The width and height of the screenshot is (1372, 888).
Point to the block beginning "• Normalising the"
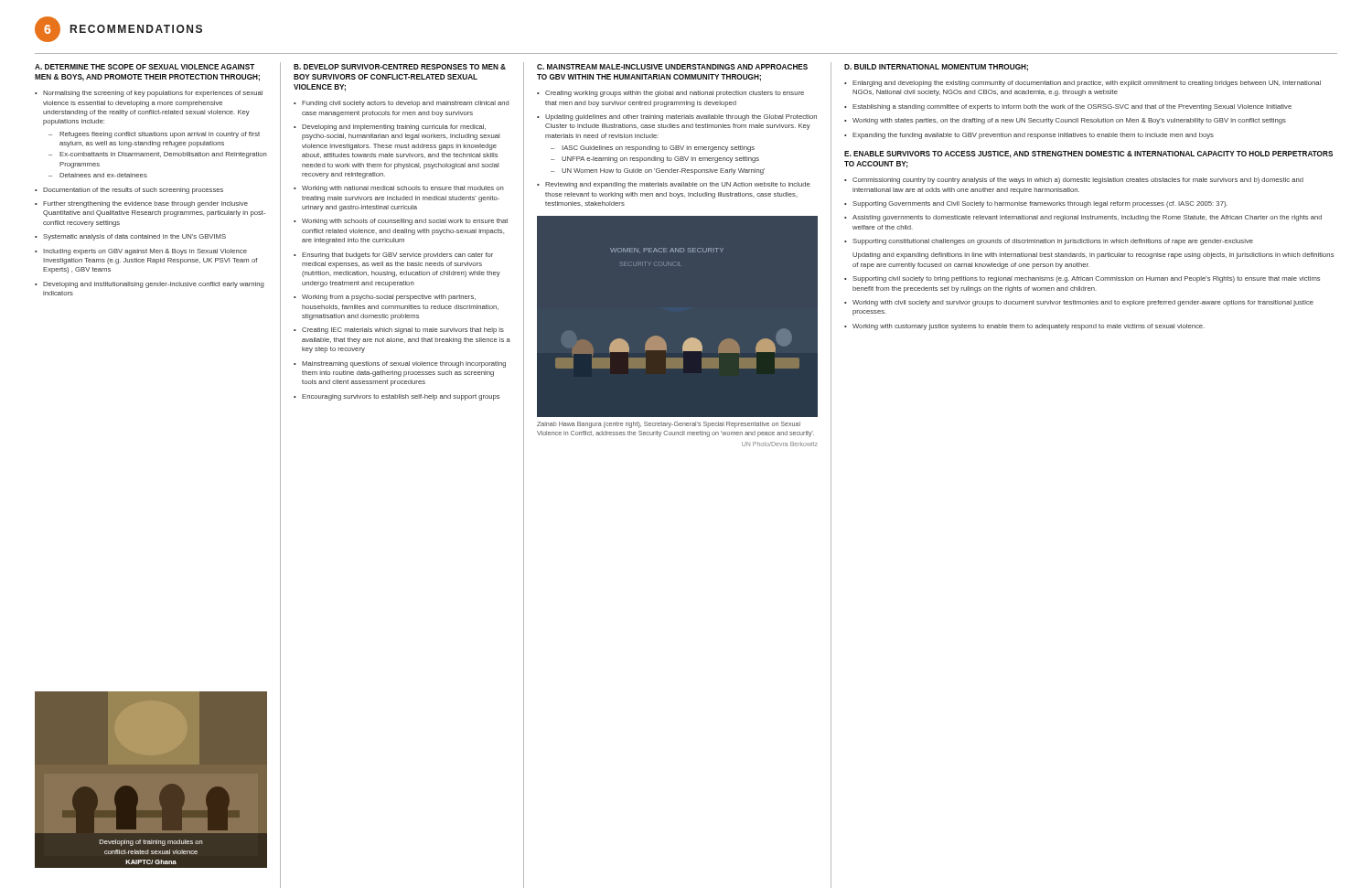pyautogui.click(x=151, y=135)
